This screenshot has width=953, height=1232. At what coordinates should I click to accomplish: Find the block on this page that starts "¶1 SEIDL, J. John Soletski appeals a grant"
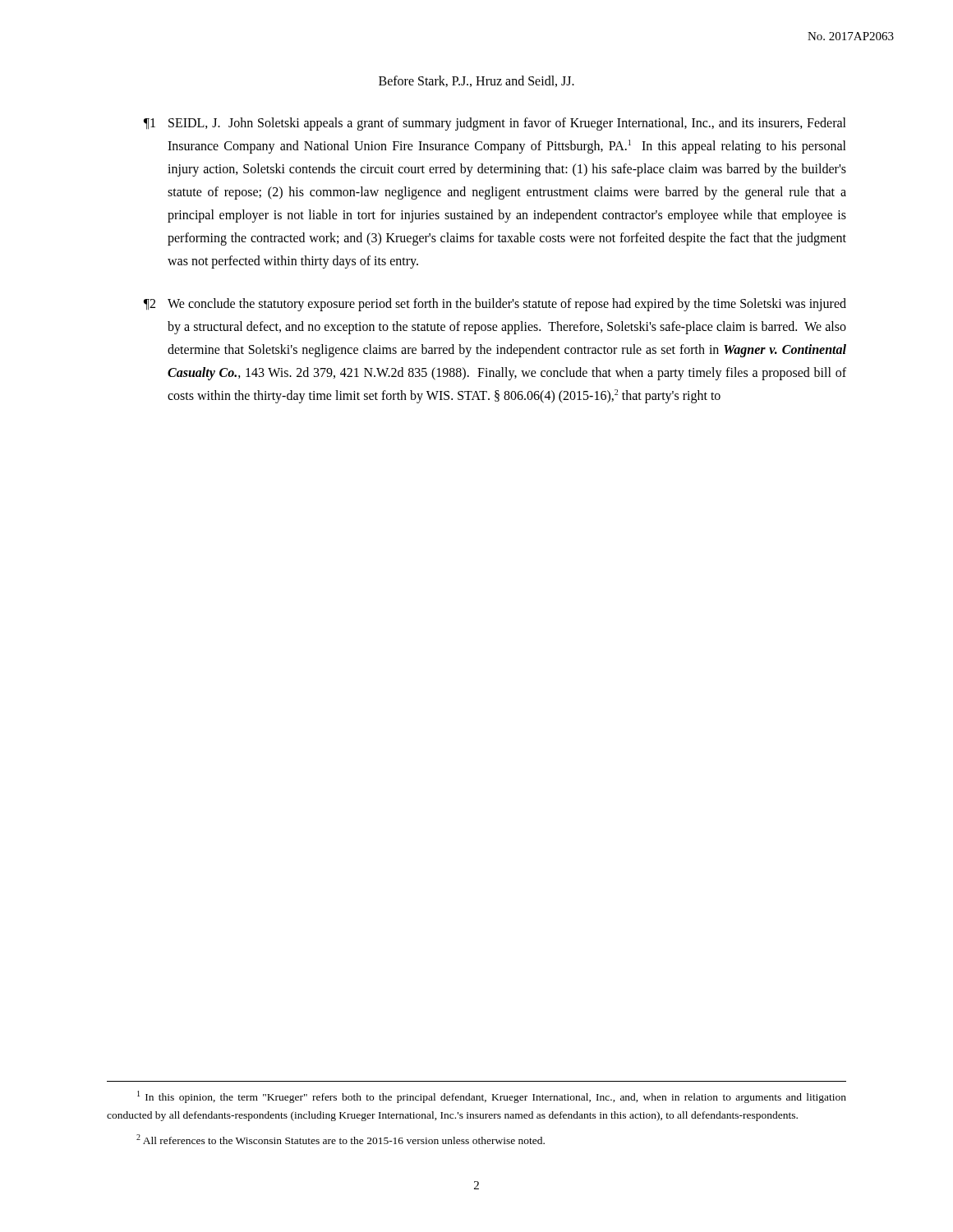tap(476, 192)
